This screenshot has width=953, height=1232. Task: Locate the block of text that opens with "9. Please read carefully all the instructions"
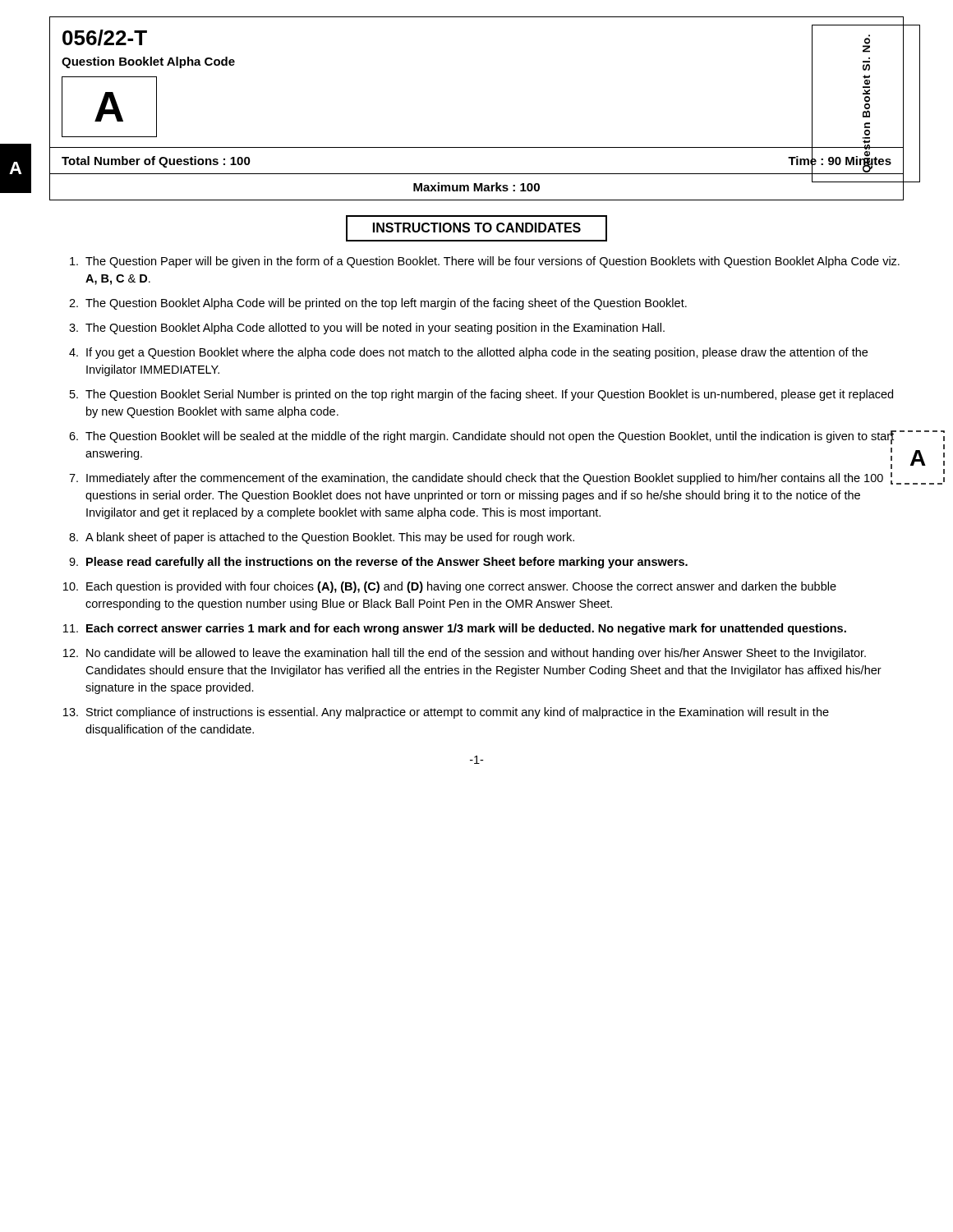(476, 562)
